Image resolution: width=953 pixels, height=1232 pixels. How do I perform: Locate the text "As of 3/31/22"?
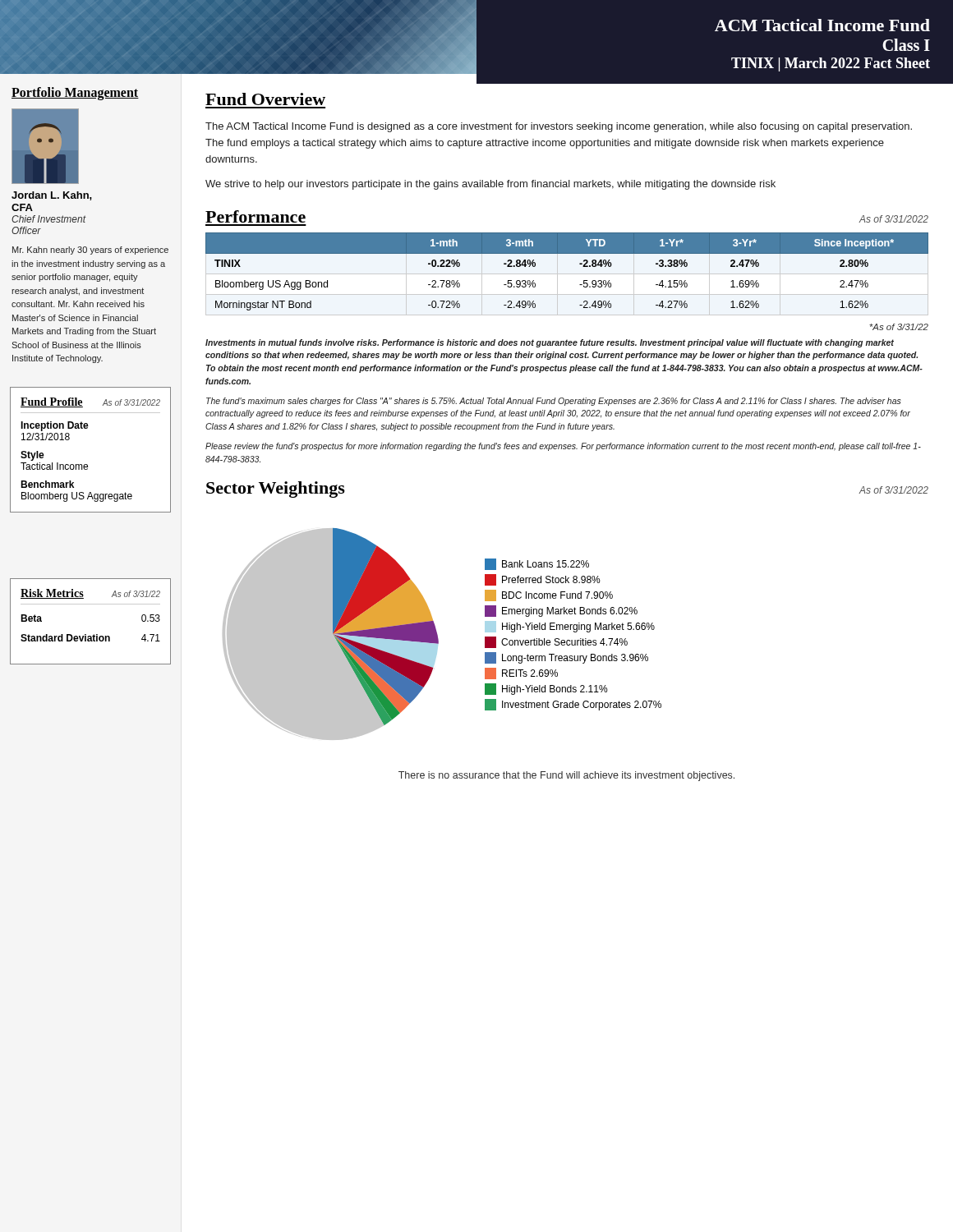point(899,326)
